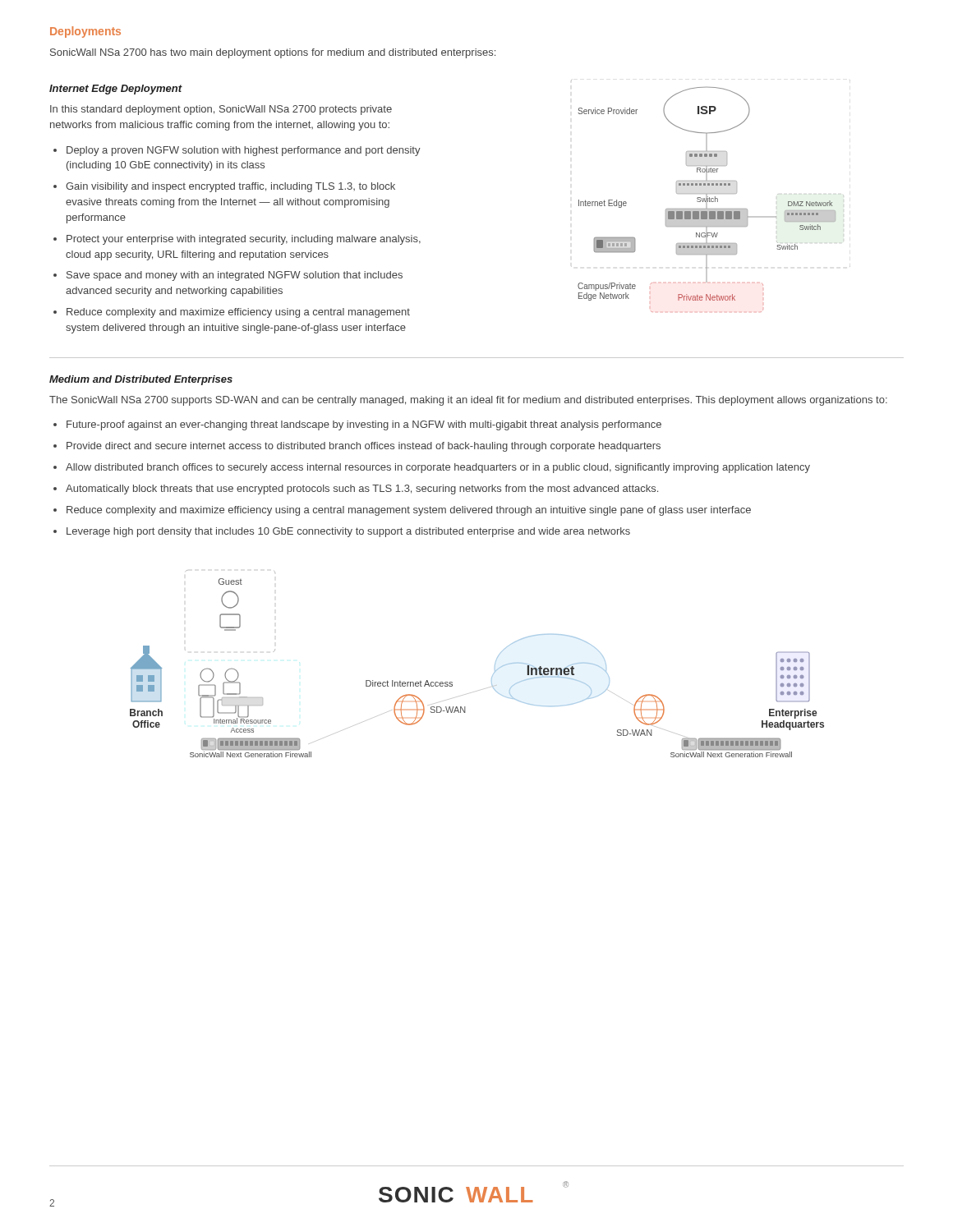Locate the element starting "Gain visibility and inspect encrypted traffic, including"

[x=231, y=202]
